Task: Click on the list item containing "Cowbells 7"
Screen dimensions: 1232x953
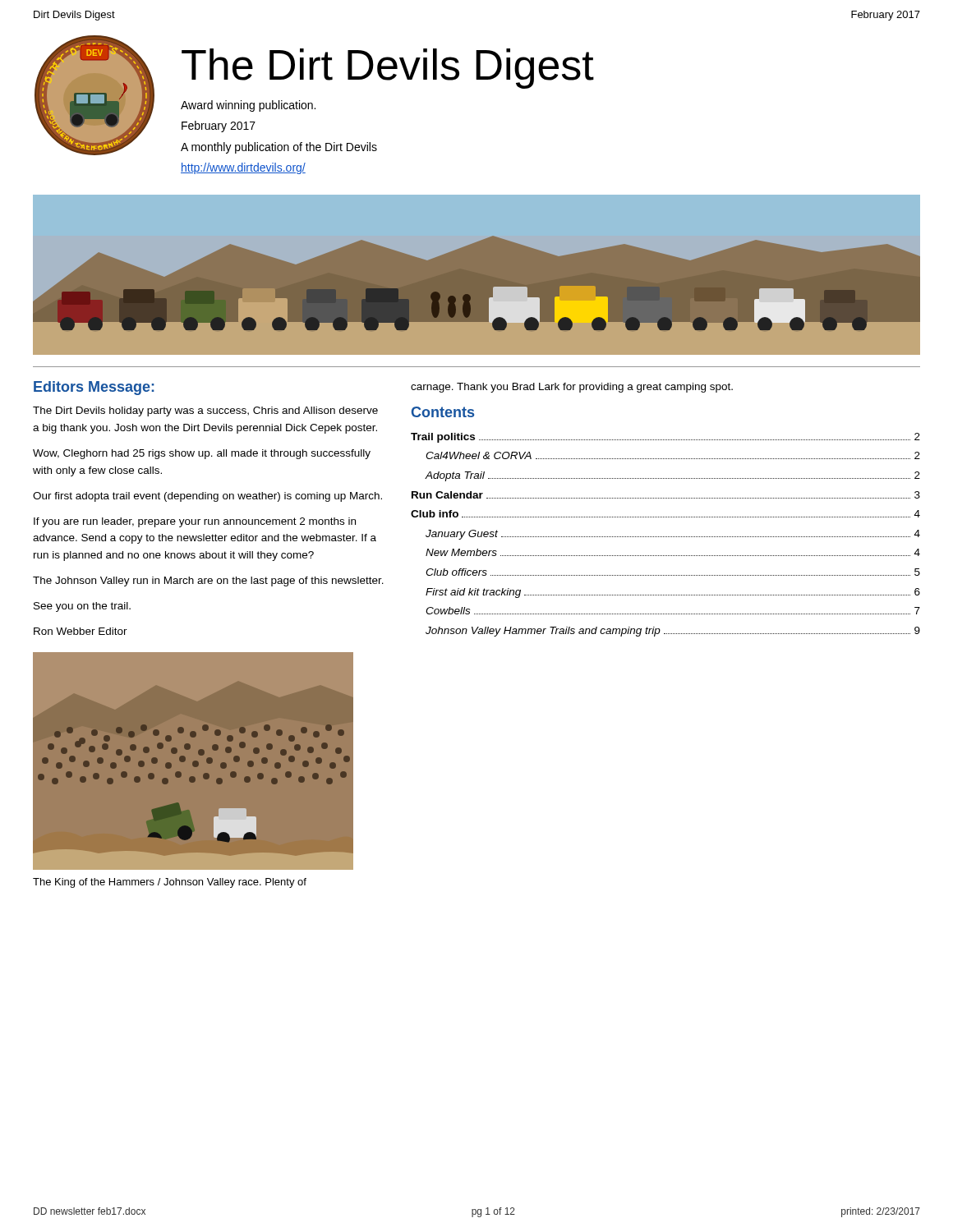Action: pos(665,611)
